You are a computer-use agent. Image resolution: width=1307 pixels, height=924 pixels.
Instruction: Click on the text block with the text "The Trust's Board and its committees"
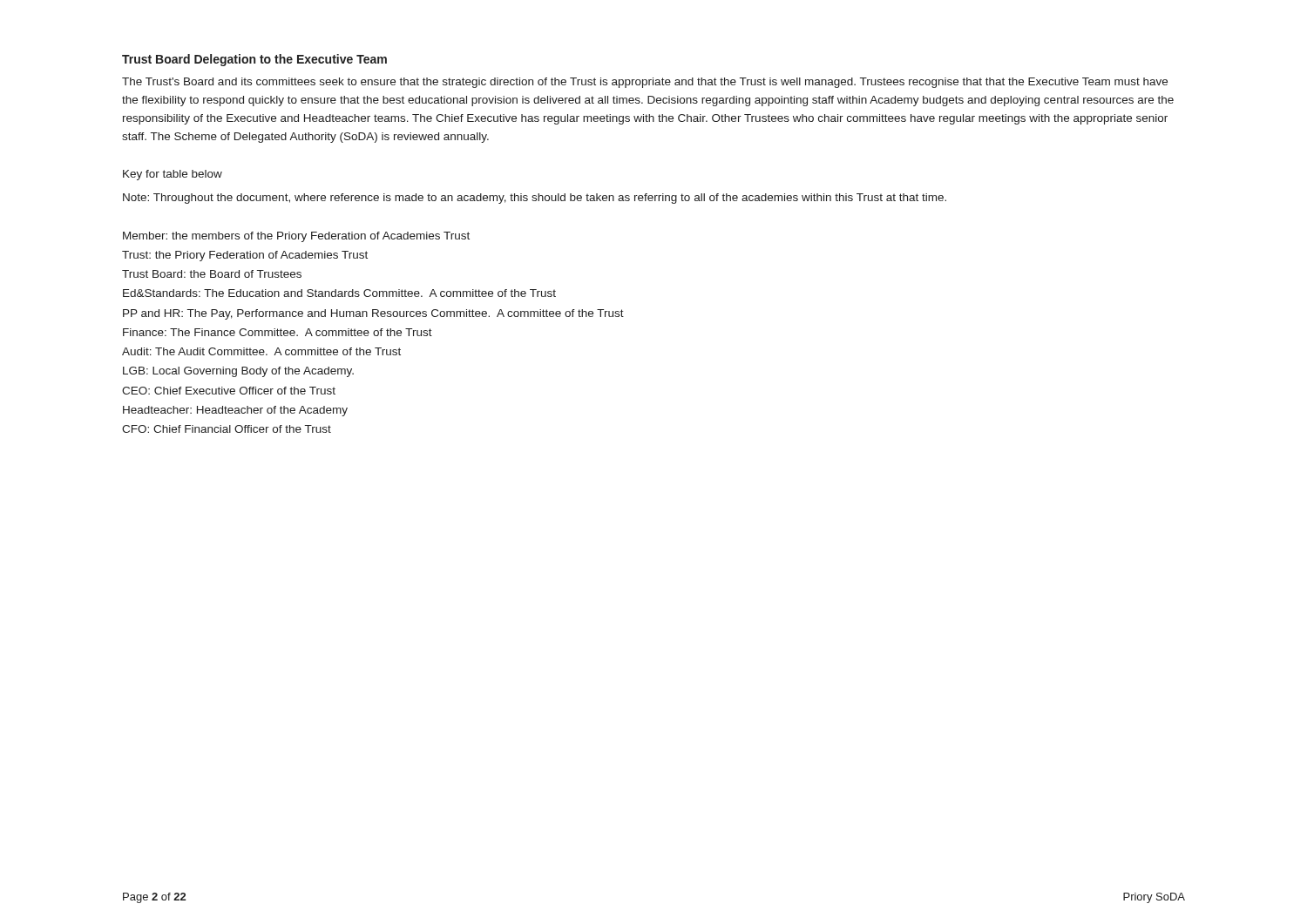click(648, 109)
